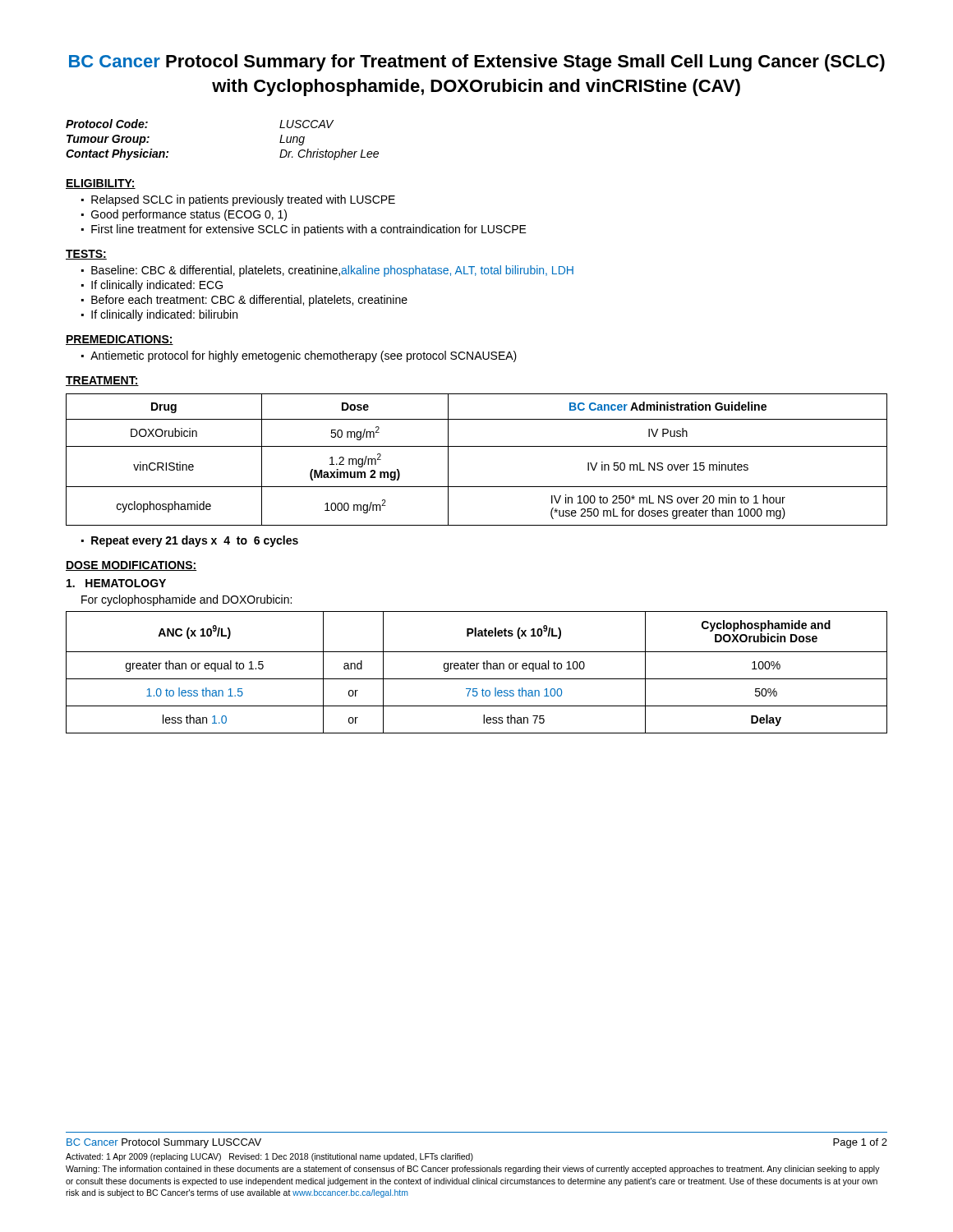953x1232 pixels.
Task: Select the text starting "Antiemetic protocol for highly emetogenic chemotherapy (see"
Action: point(304,356)
